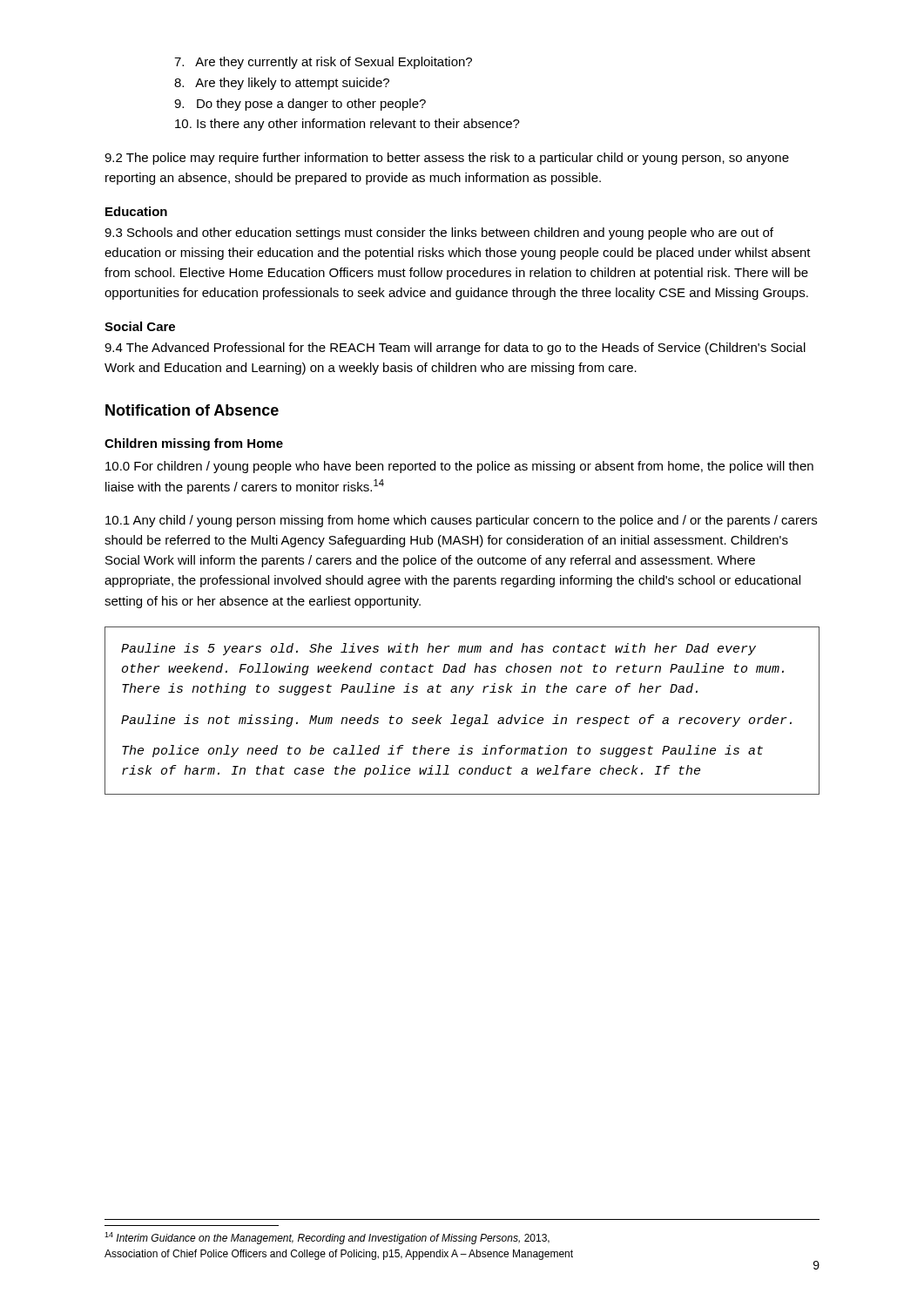This screenshot has height=1307, width=924.
Task: Find the element starting "3 Schools and other education settings must consider"
Action: pos(457,262)
